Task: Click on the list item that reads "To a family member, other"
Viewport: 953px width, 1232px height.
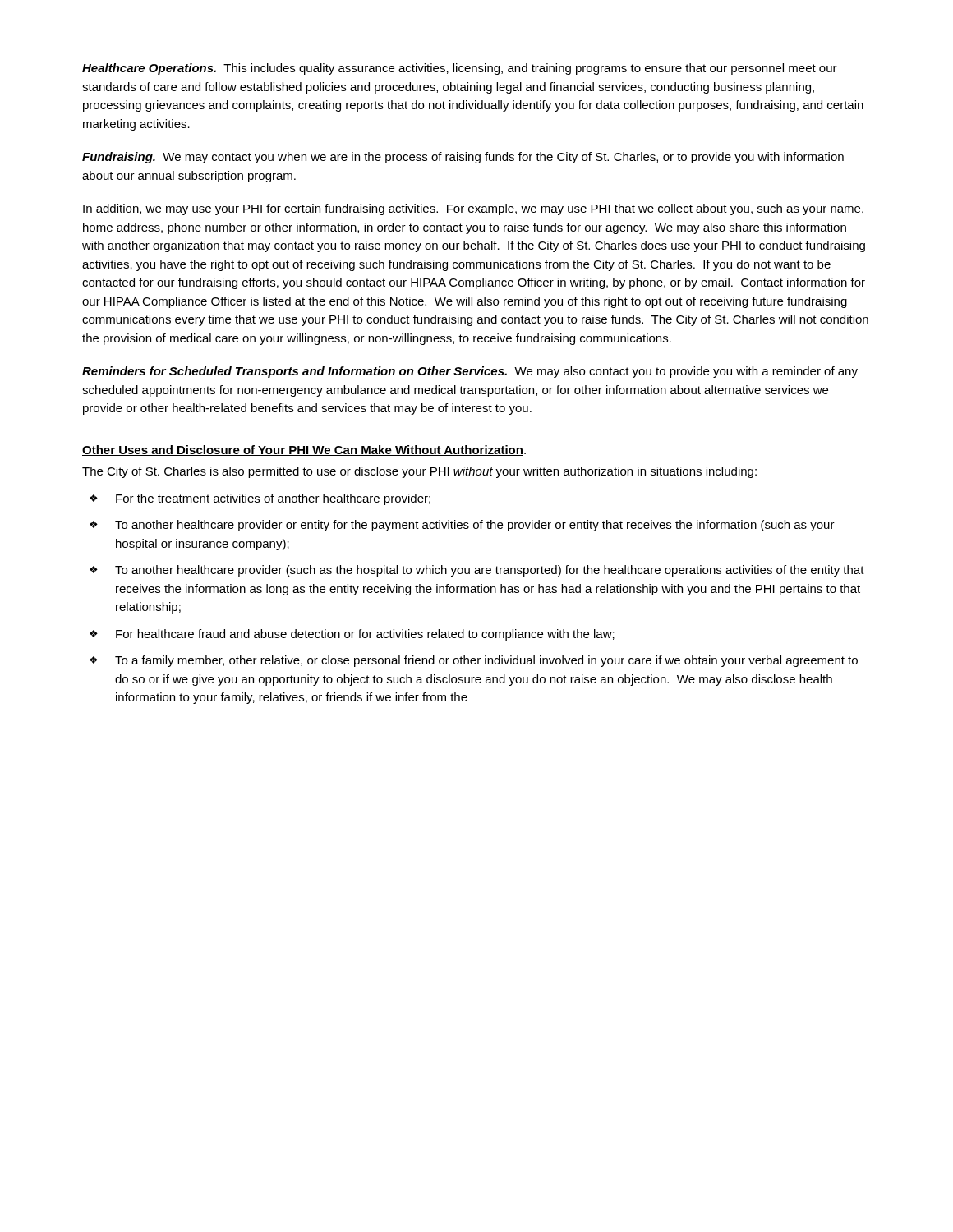Action: point(487,678)
